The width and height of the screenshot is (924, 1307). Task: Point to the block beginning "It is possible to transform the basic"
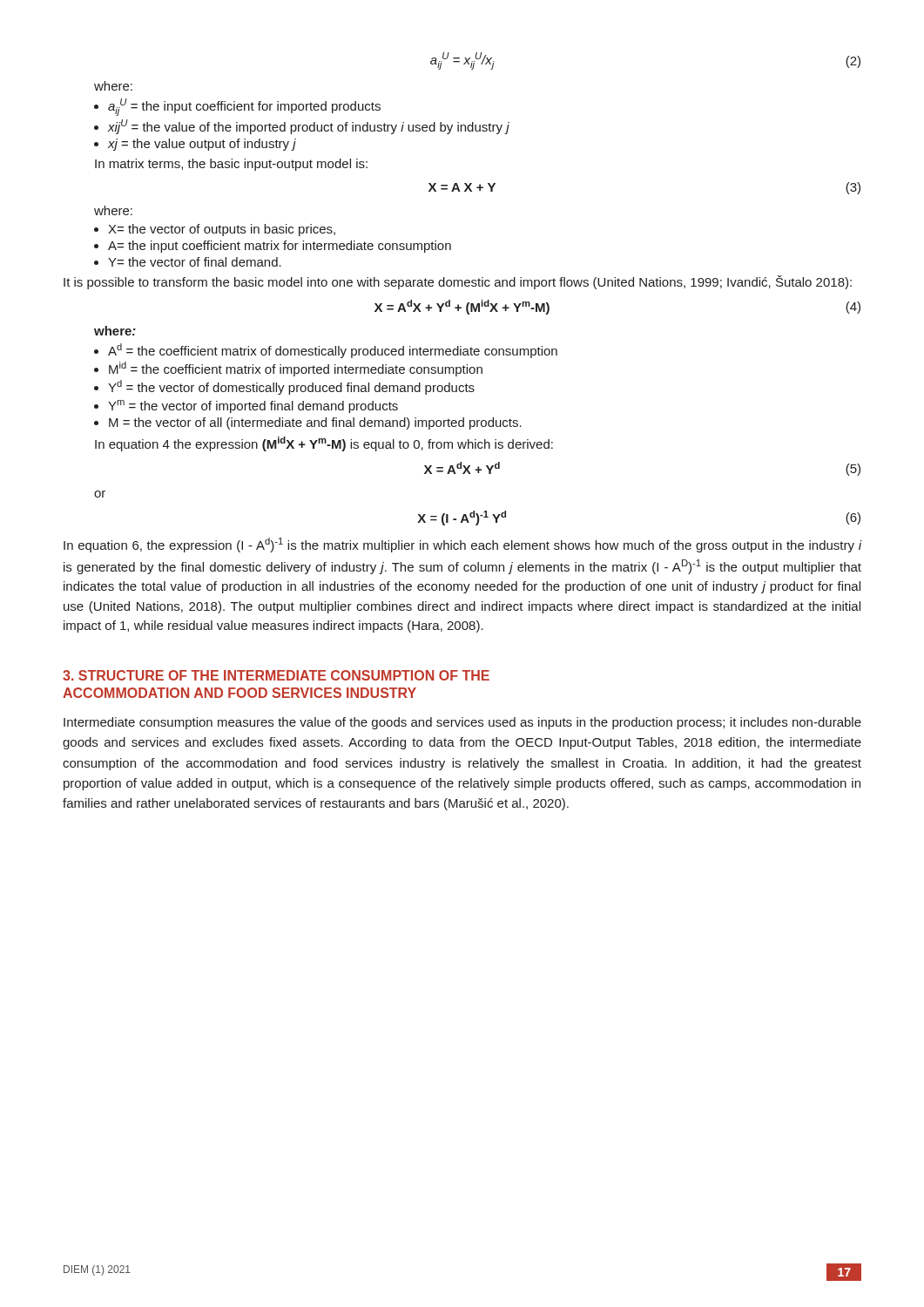(x=458, y=282)
